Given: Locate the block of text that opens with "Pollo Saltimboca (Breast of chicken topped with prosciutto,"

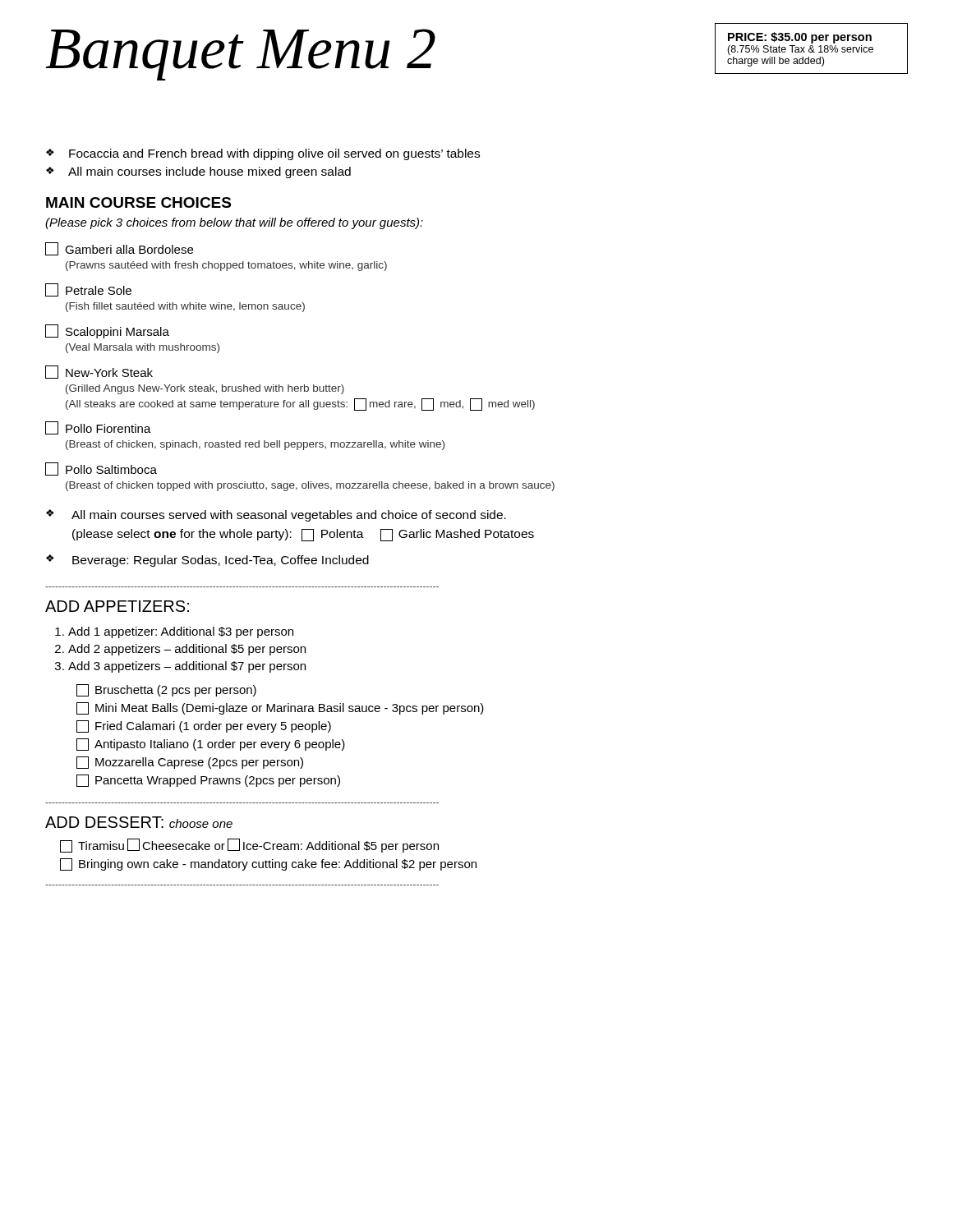Looking at the screenshot, I should click(x=300, y=477).
